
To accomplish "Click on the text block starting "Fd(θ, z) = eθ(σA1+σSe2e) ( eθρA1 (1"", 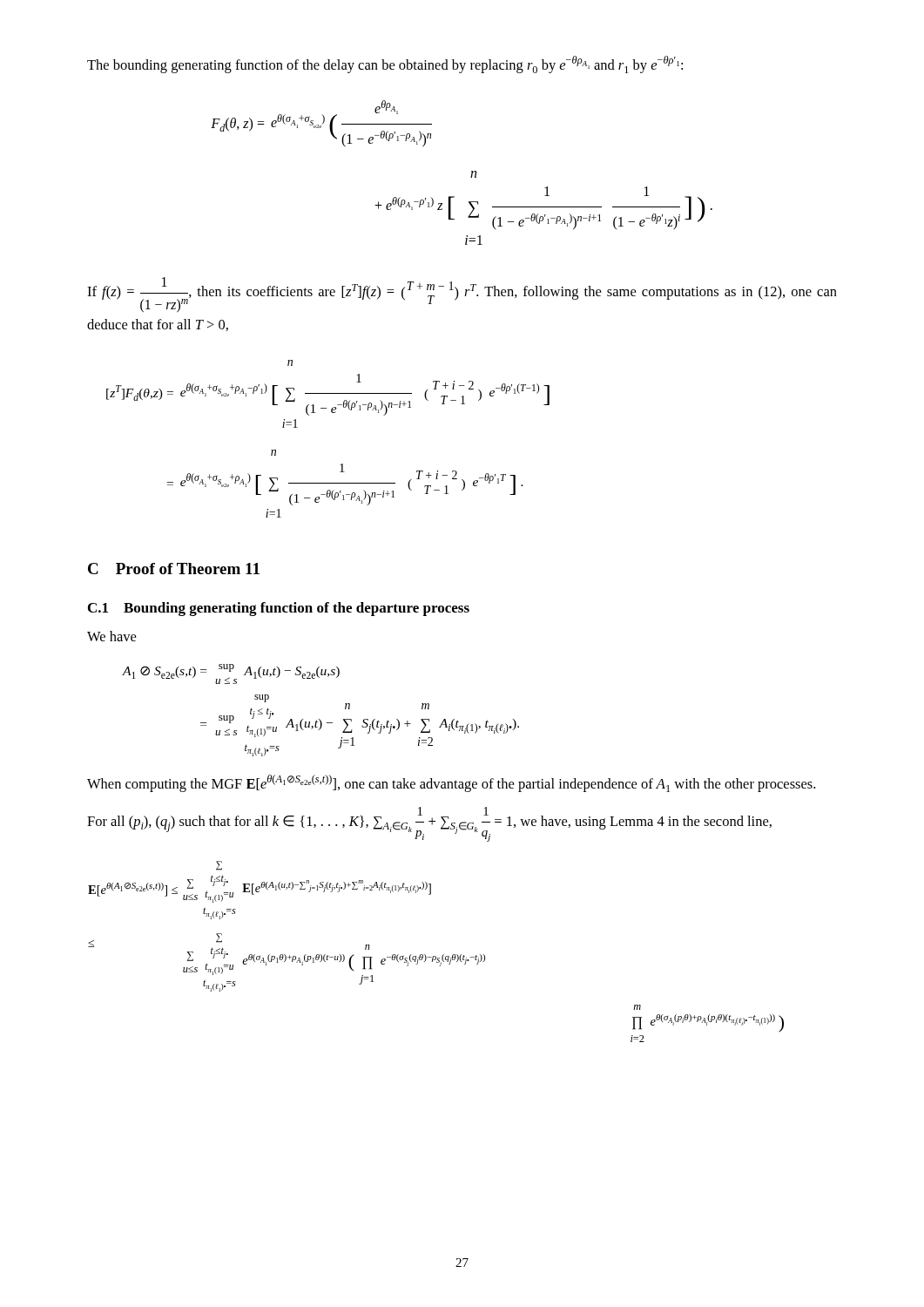I will (x=462, y=175).
